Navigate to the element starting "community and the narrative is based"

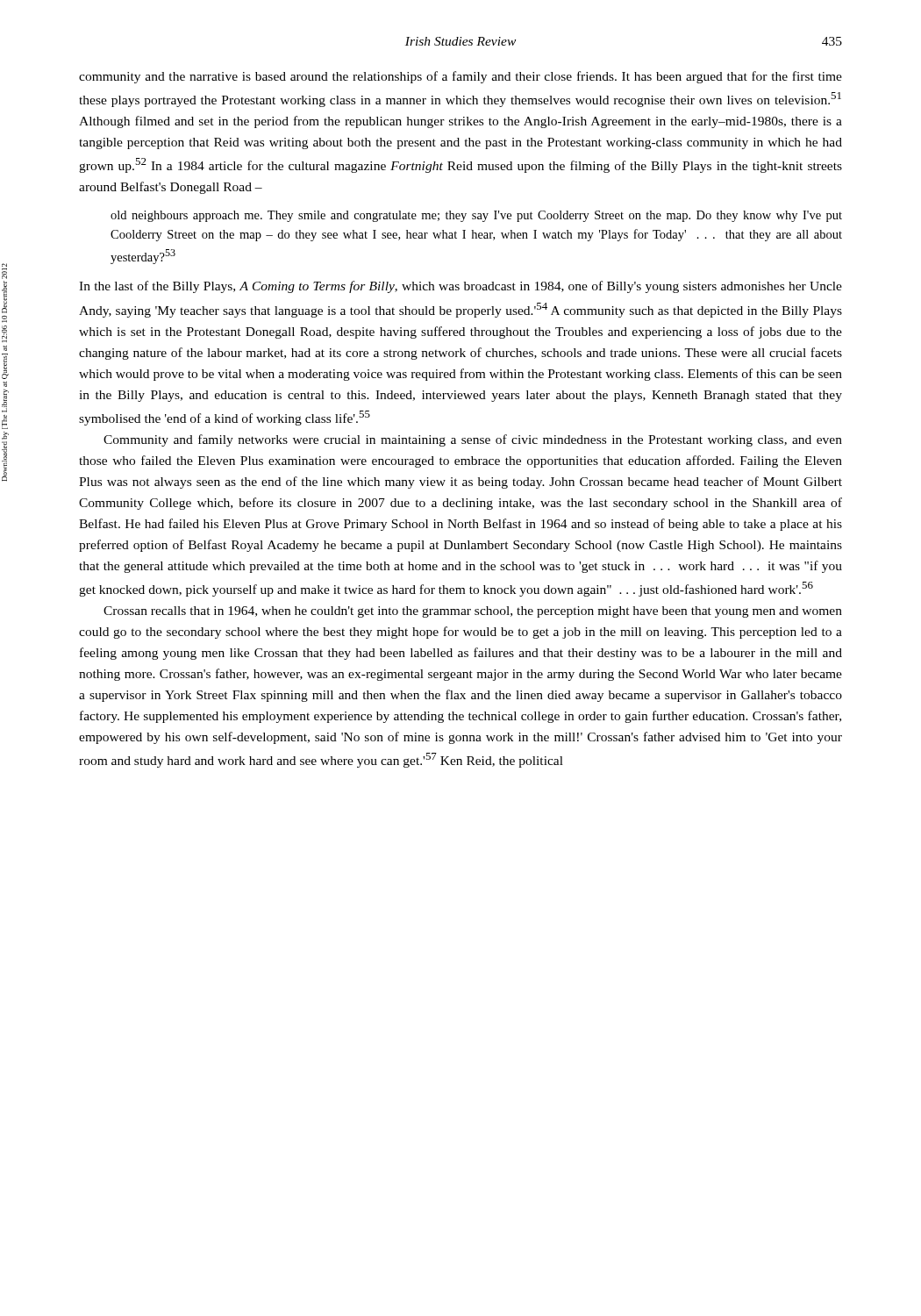click(460, 132)
